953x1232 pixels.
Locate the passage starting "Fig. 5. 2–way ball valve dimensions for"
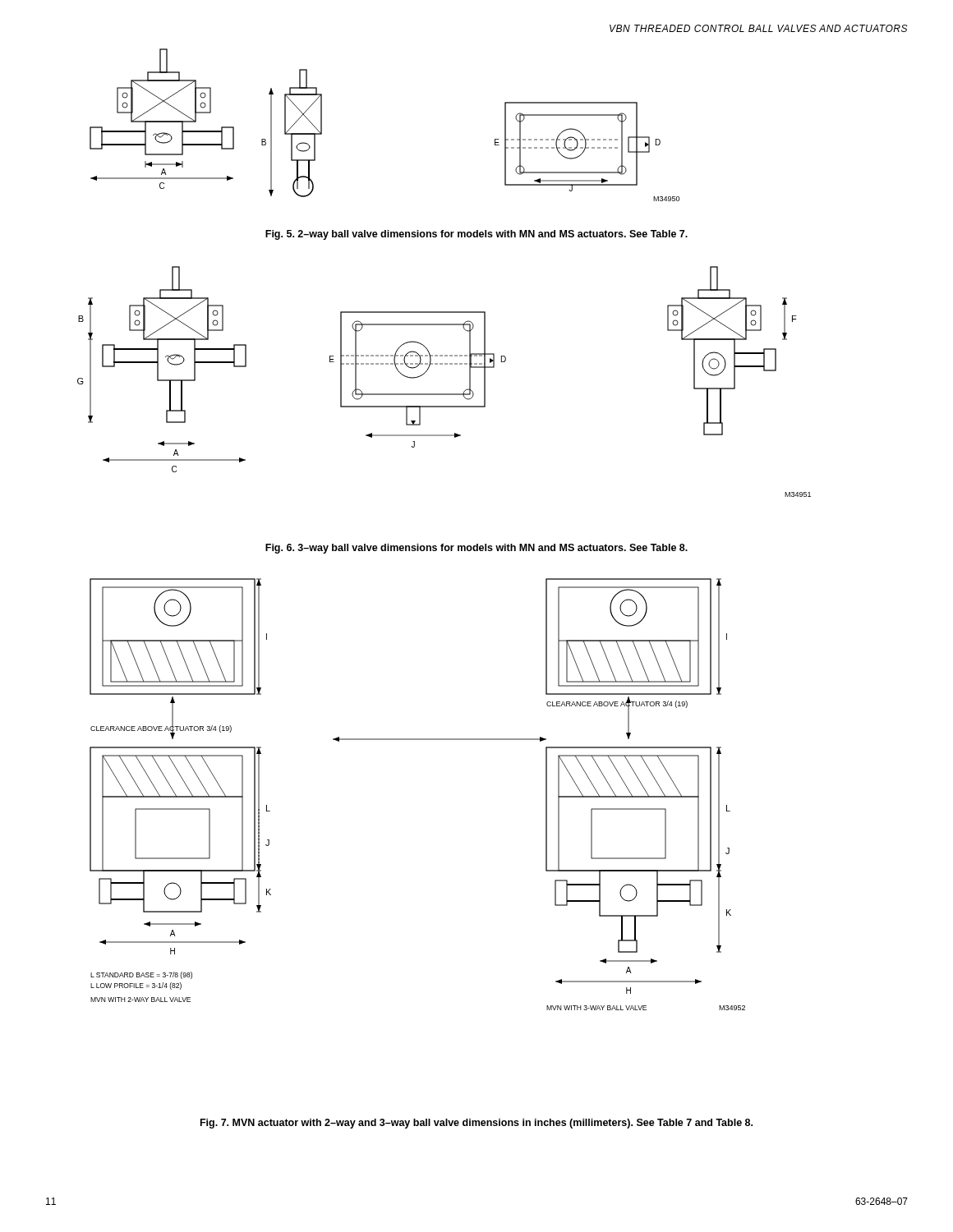coord(476,234)
